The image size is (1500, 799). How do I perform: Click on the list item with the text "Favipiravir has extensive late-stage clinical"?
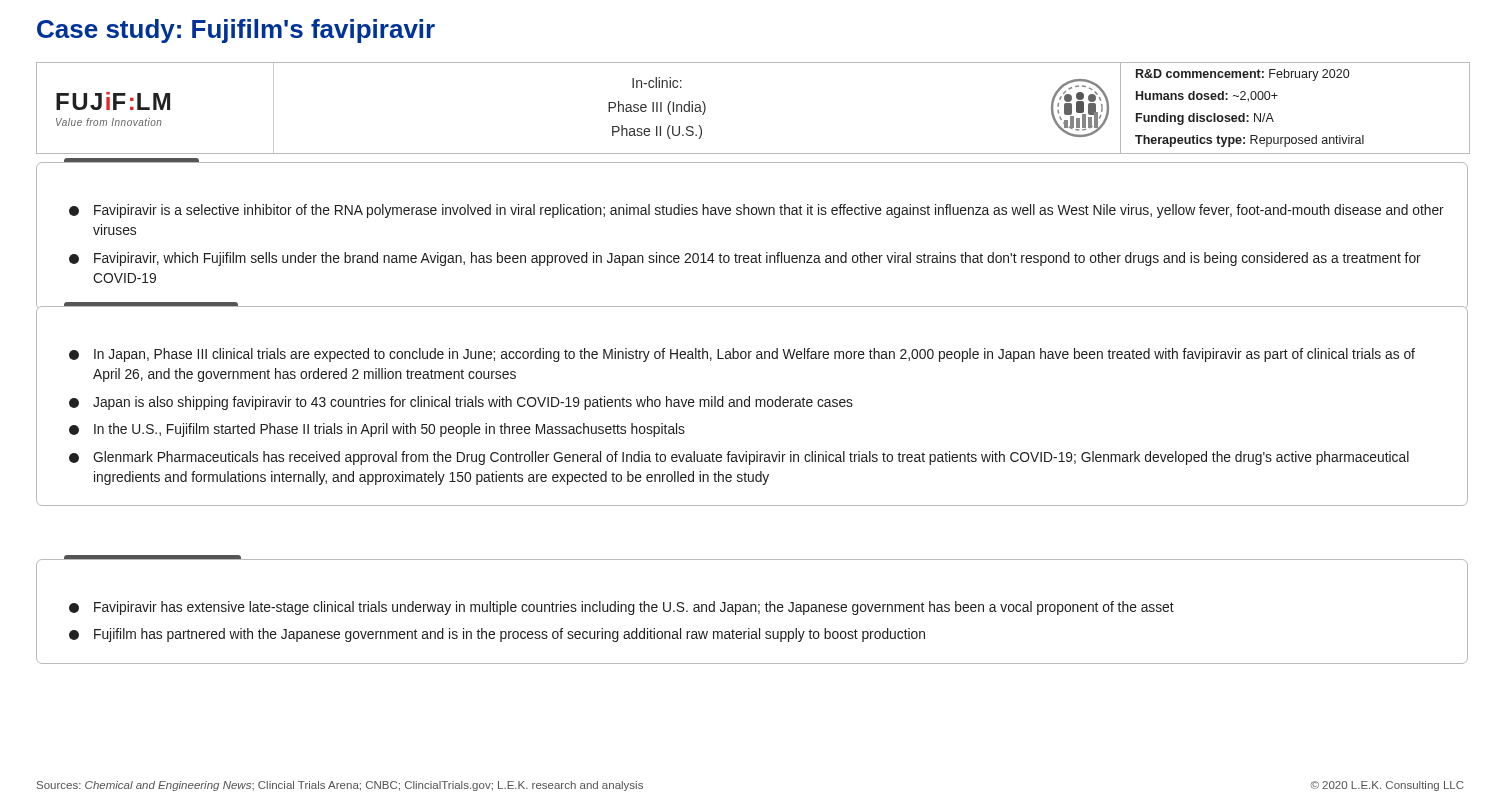tap(757, 608)
